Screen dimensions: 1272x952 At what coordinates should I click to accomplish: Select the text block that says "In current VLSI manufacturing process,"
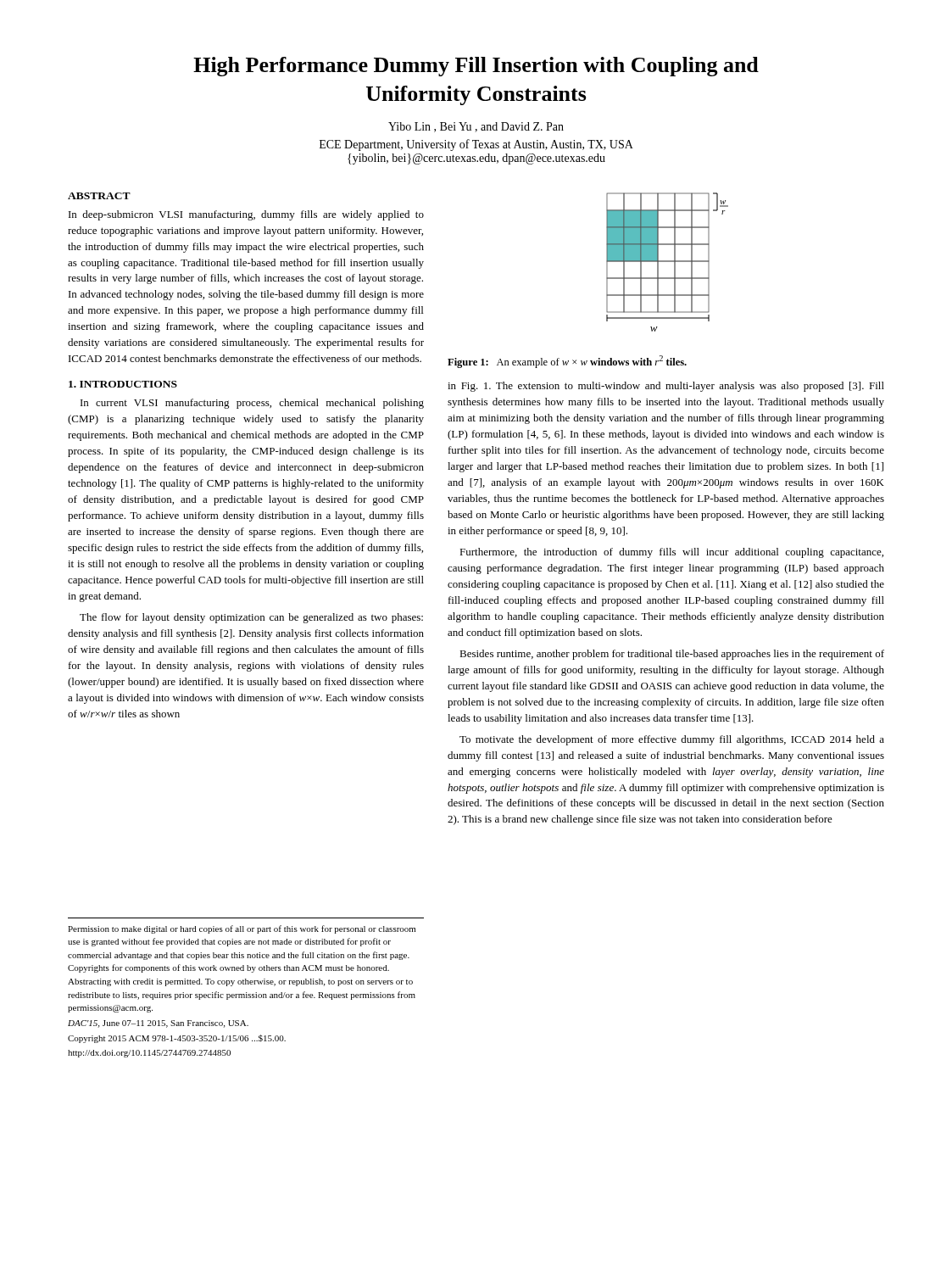tap(246, 559)
